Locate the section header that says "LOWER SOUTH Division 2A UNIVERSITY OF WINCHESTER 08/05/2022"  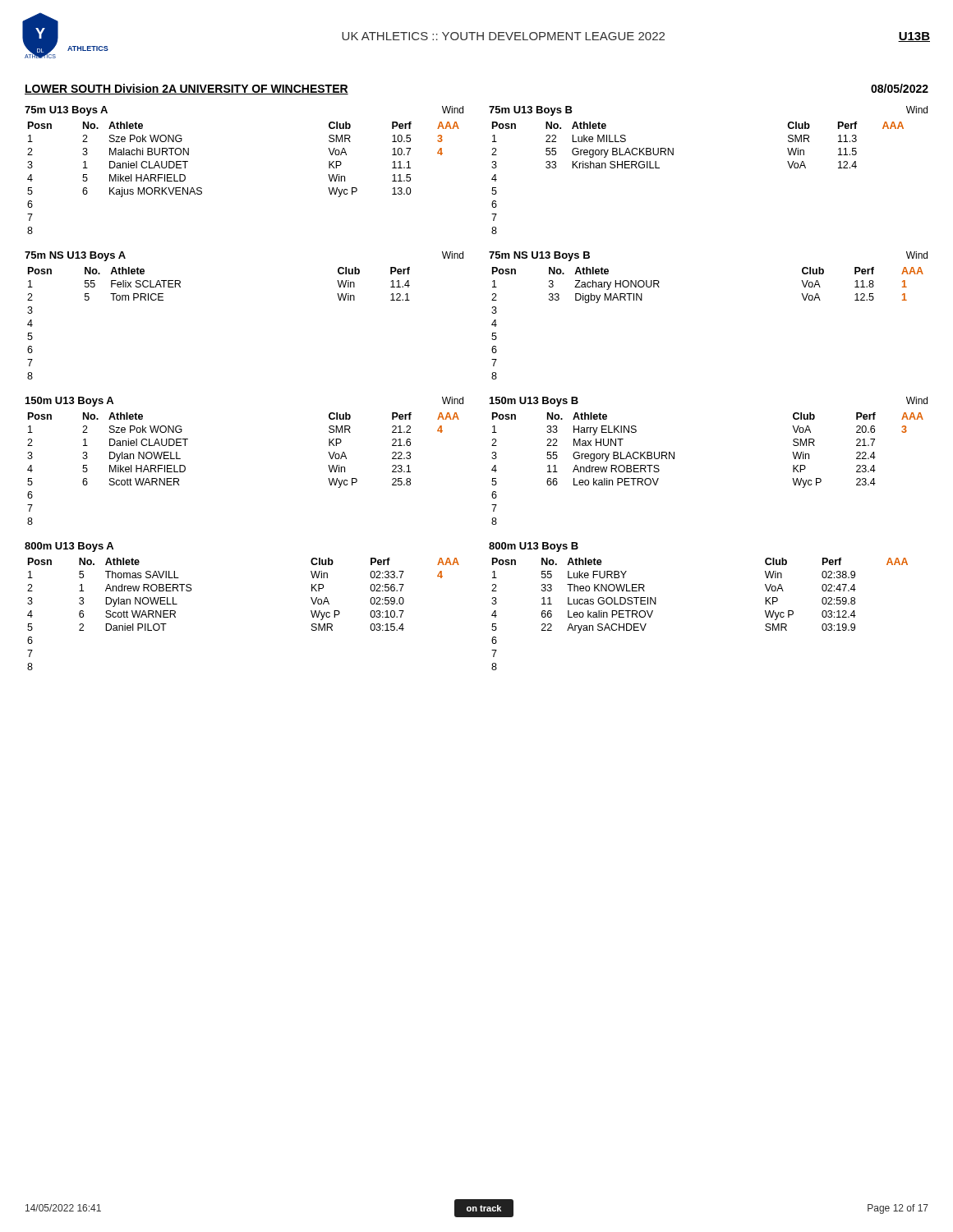coord(186,89)
